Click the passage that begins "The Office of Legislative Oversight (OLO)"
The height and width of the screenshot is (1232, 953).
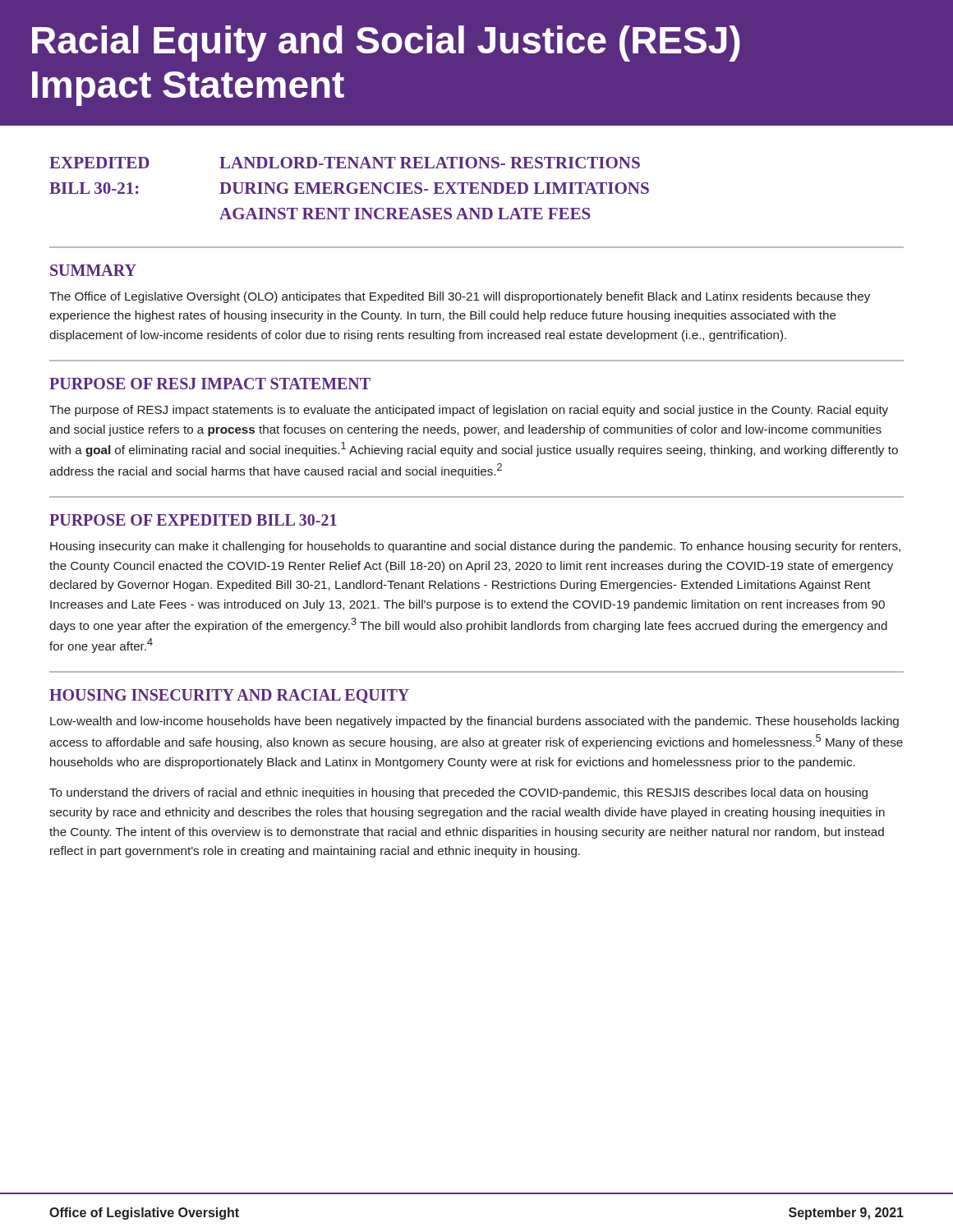click(x=460, y=315)
